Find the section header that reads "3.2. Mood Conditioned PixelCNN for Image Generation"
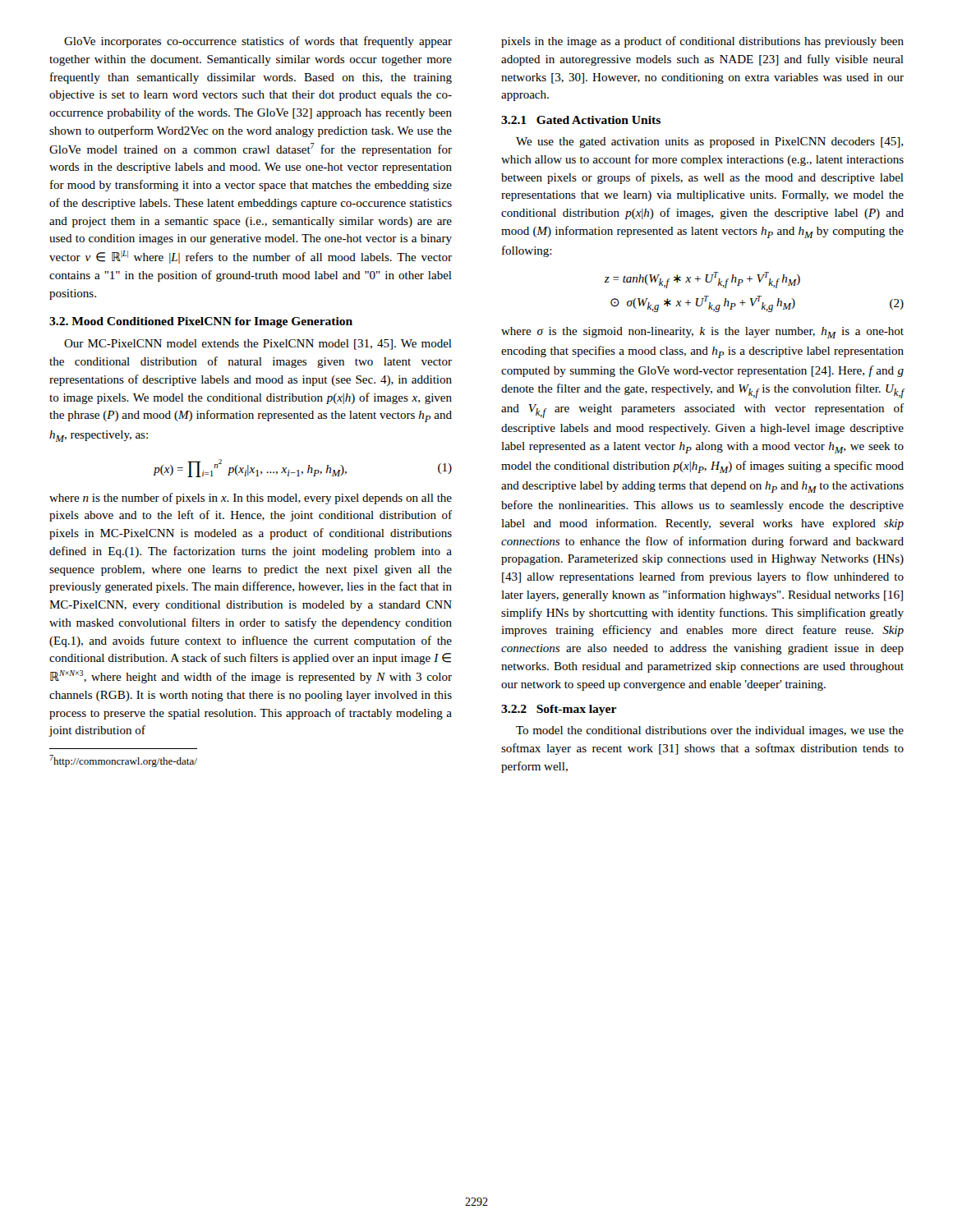This screenshot has width=953, height=1232. [x=251, y=321]
